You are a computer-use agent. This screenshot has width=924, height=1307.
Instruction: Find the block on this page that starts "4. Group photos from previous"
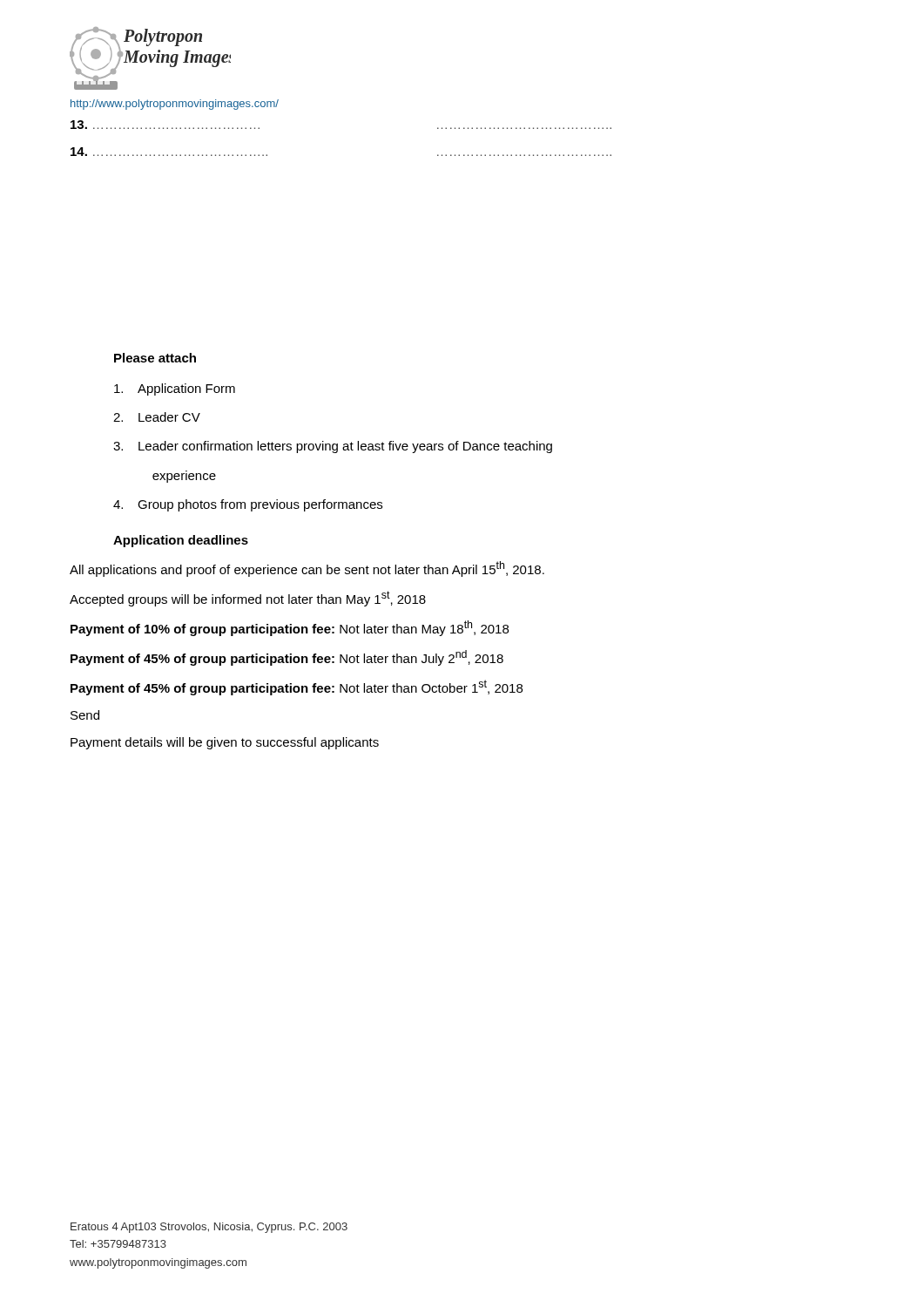tap(248, 504)
